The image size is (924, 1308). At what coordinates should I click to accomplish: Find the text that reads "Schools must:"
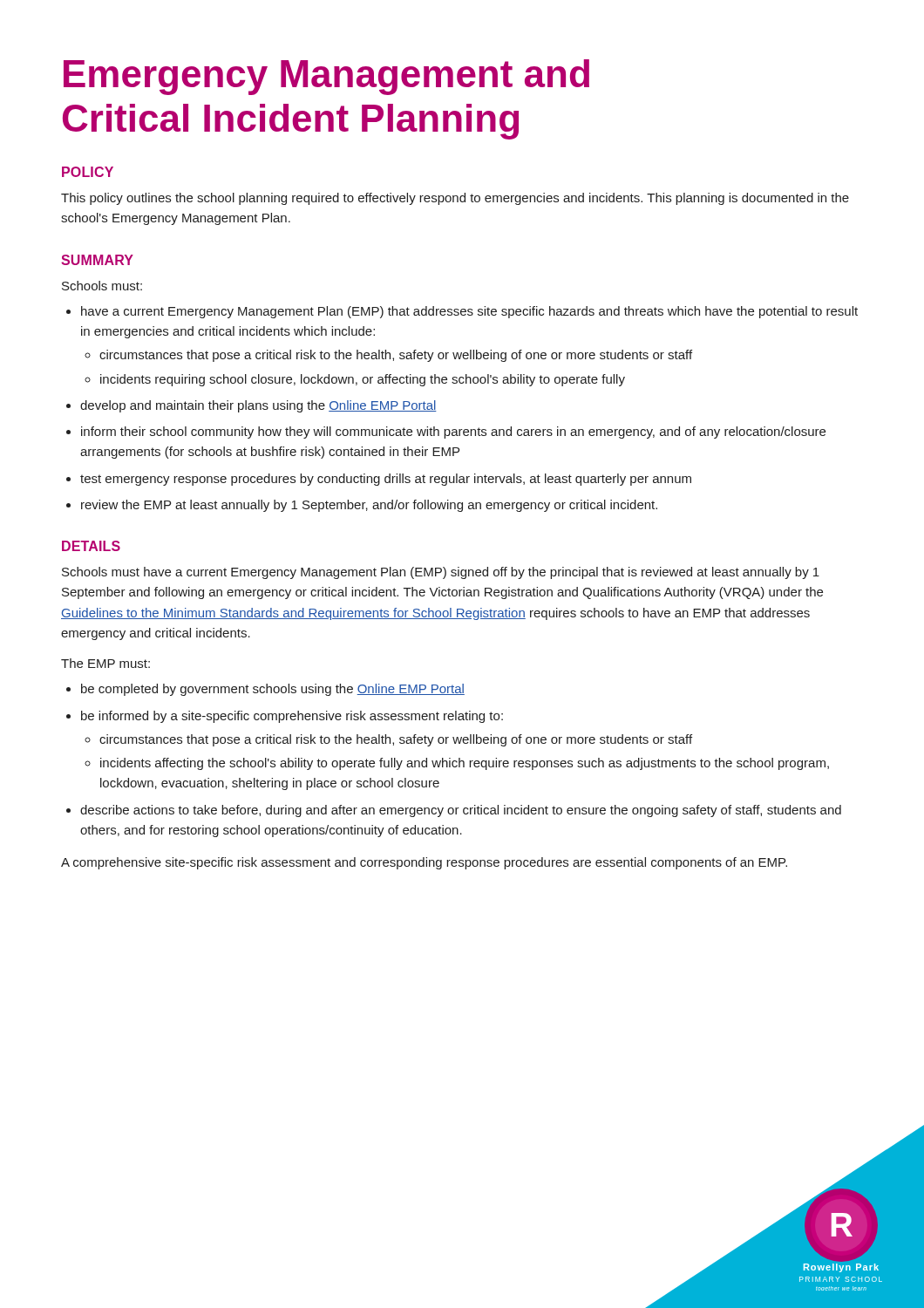pyautogui.click(x=102, y=285)
